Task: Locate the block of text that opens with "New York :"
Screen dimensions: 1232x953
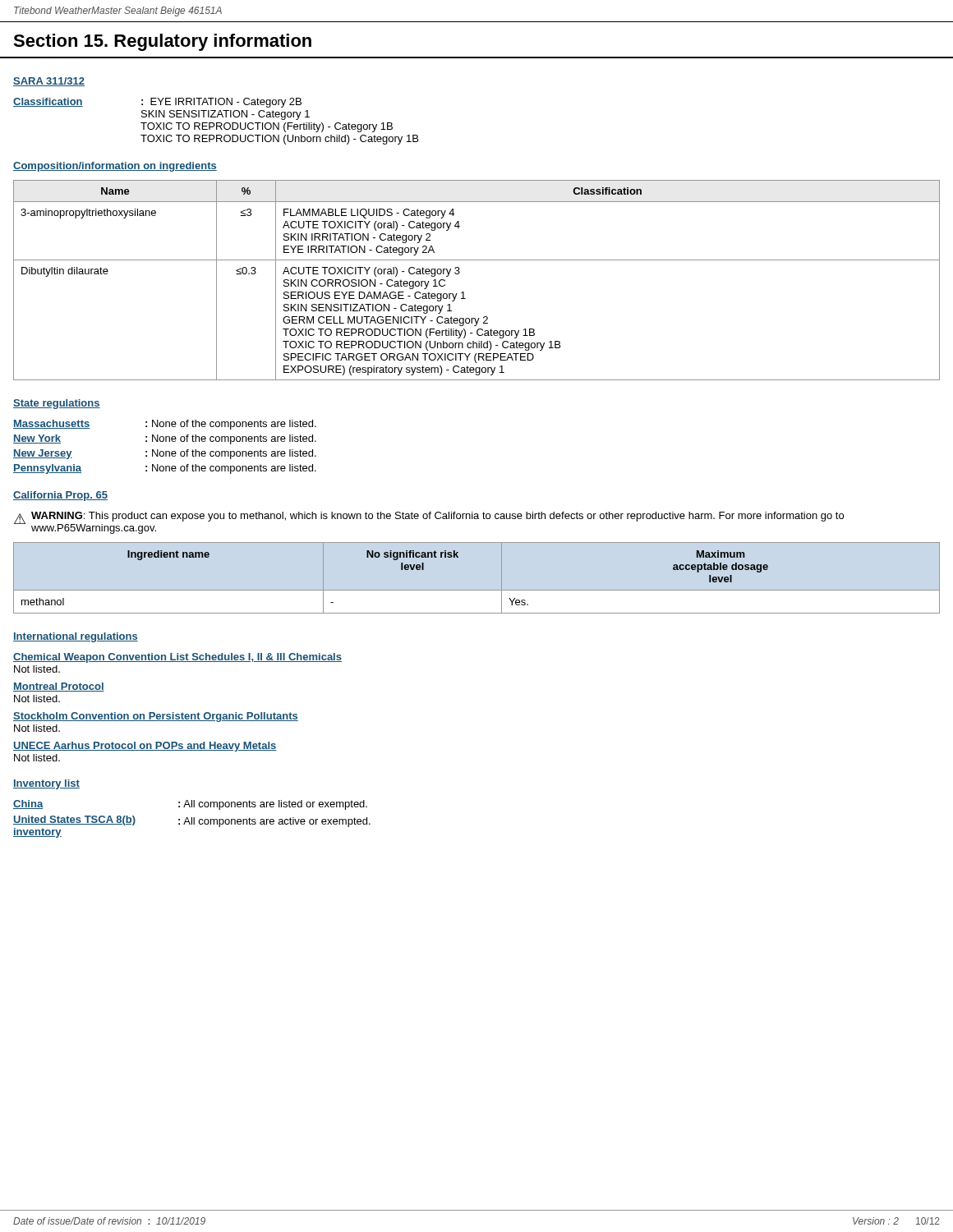Action: 165,439
